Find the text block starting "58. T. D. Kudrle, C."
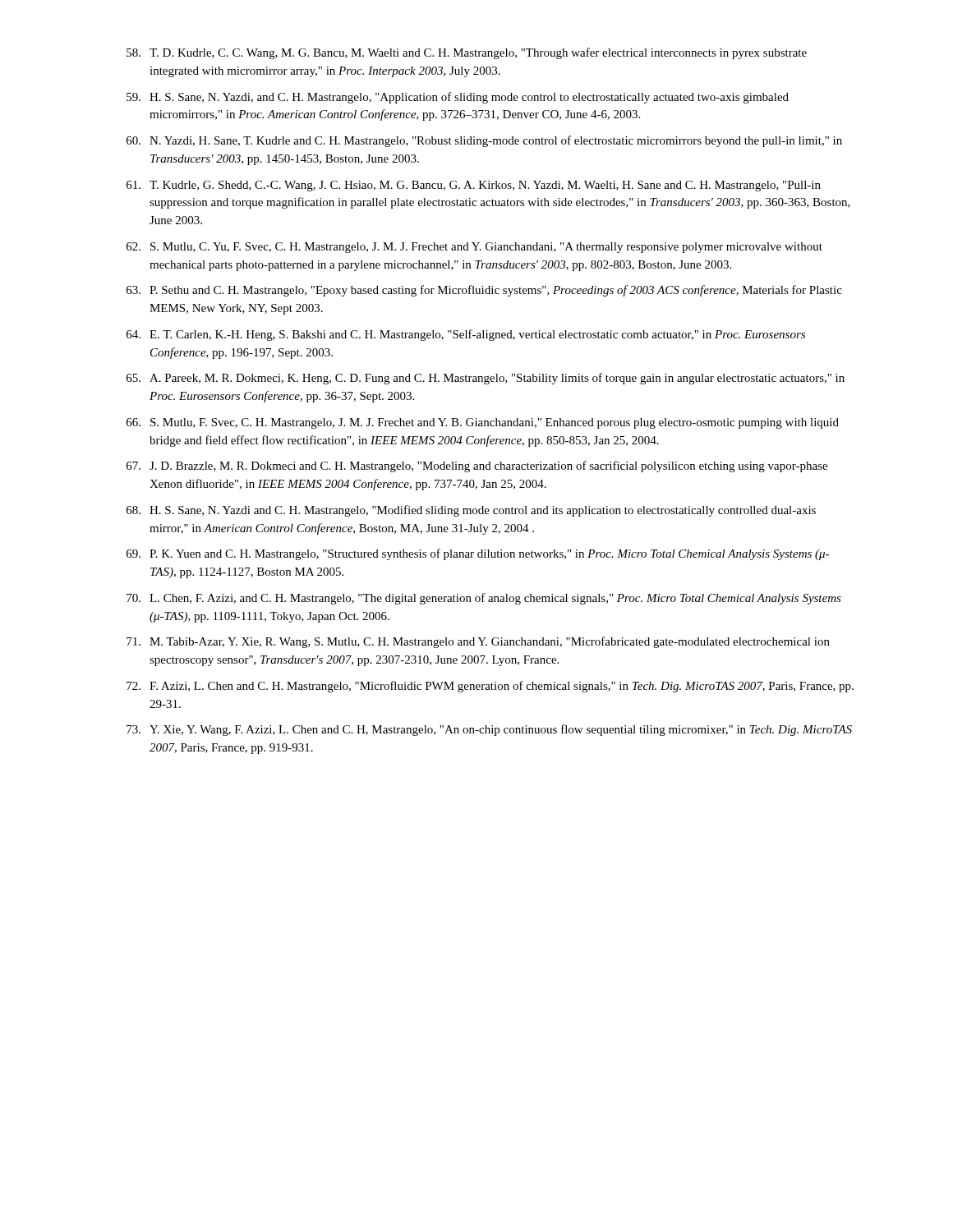Image resolution: width=953 pixels, height=1232 pixels. [x=476, y=62]
